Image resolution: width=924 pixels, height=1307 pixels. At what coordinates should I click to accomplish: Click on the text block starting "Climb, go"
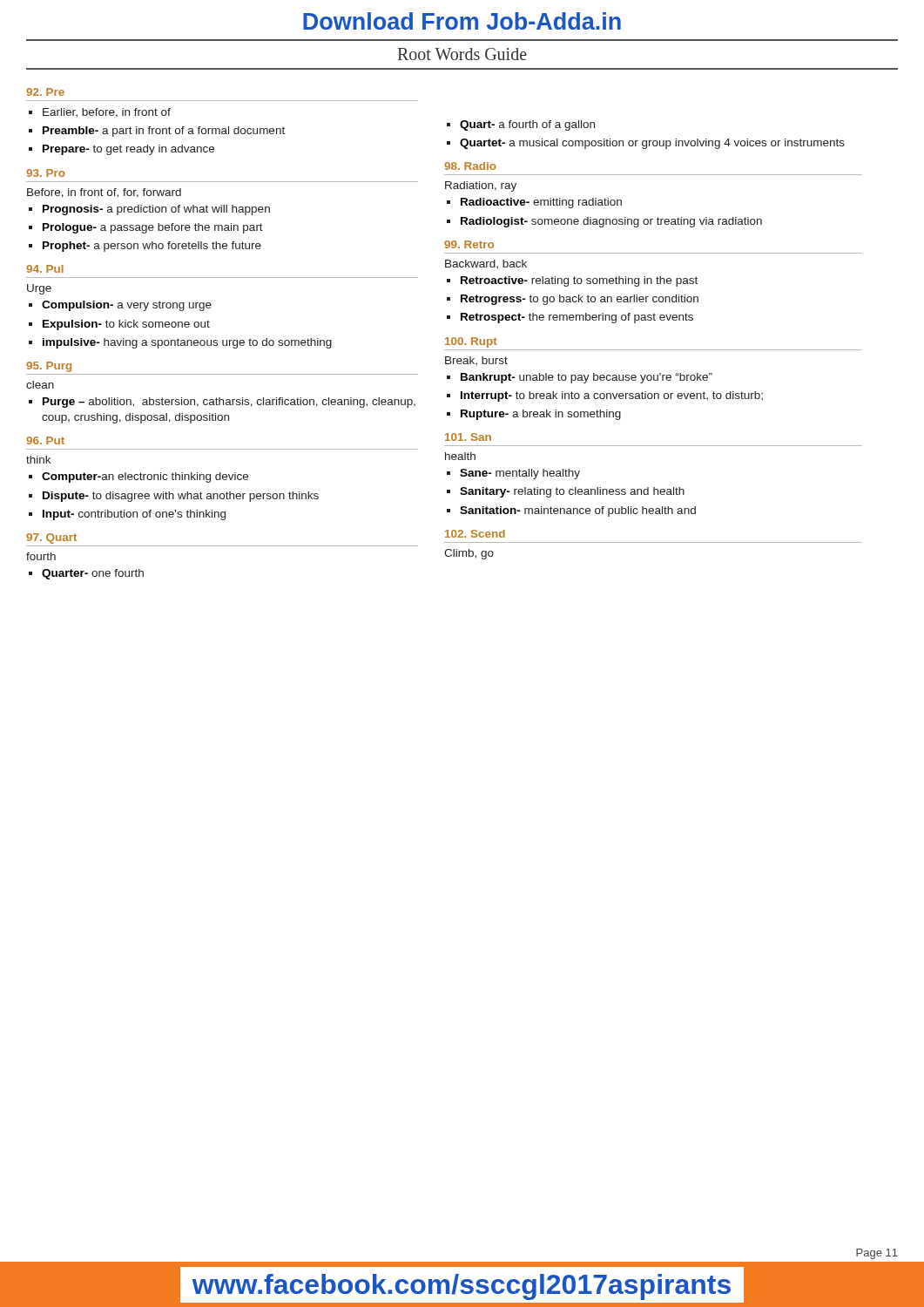coord(469,553)
